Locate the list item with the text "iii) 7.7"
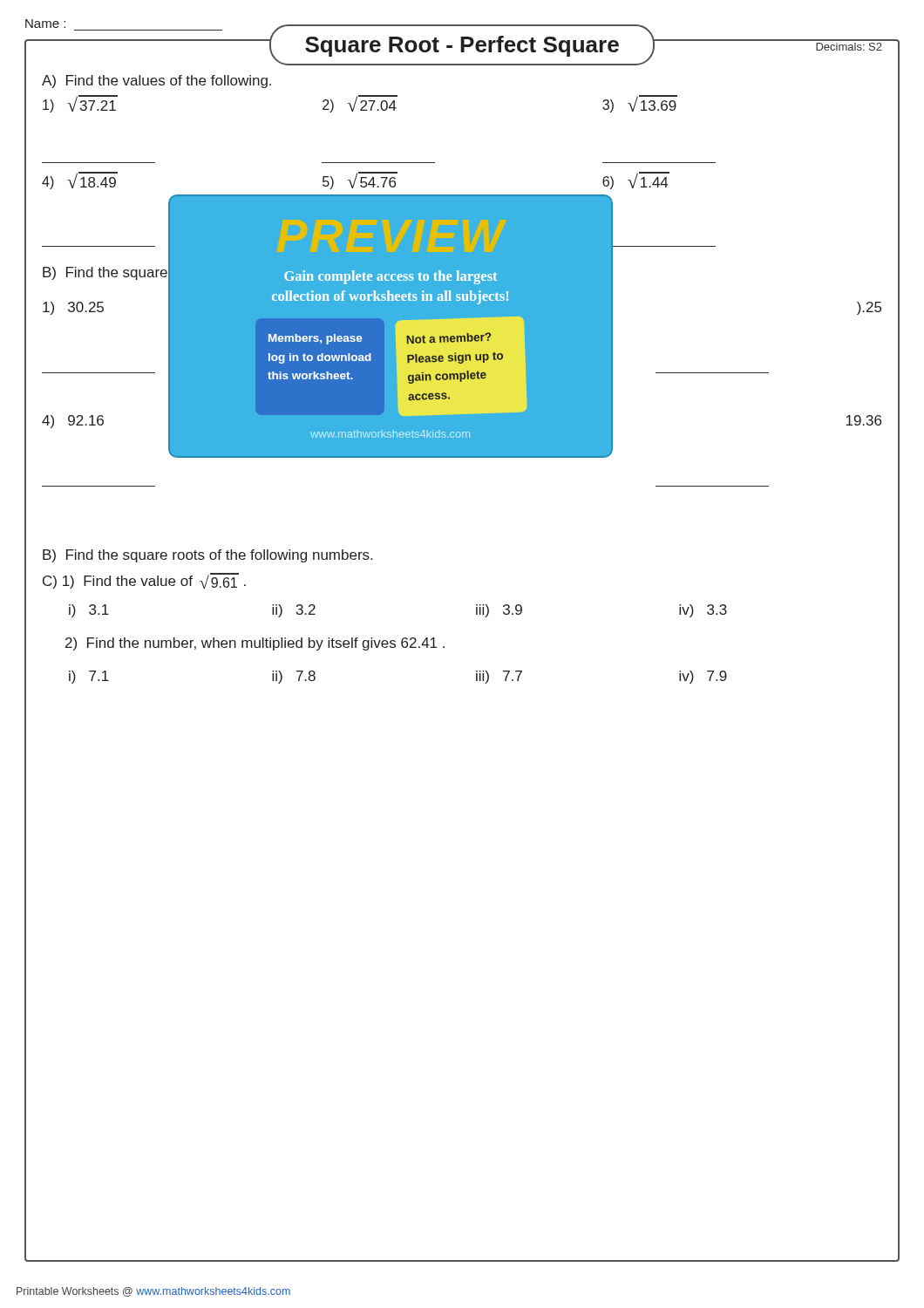Screen dimensions: 1308x924 [499, 676]
